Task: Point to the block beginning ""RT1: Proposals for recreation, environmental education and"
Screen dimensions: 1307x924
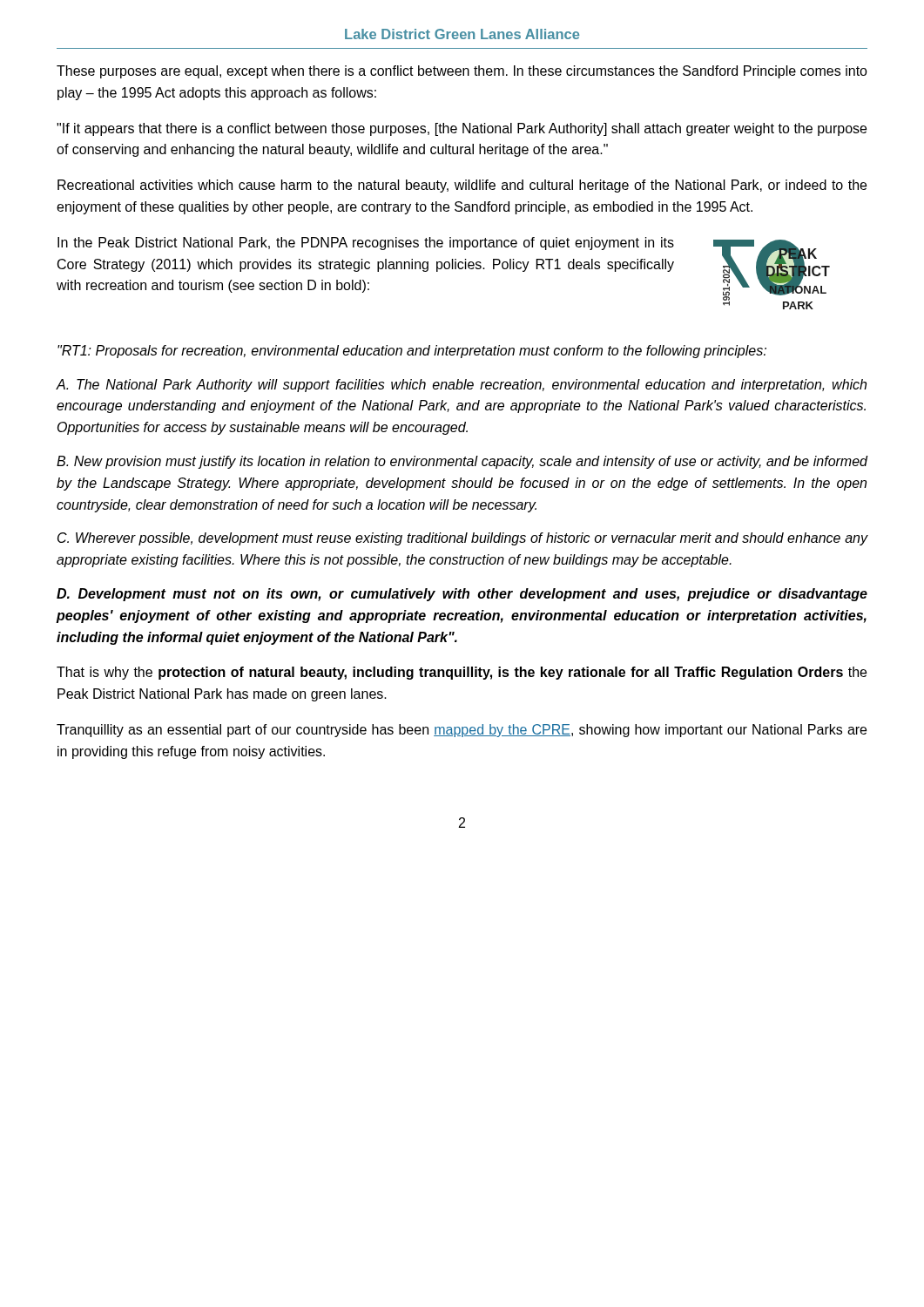Action: pos(412,351)
